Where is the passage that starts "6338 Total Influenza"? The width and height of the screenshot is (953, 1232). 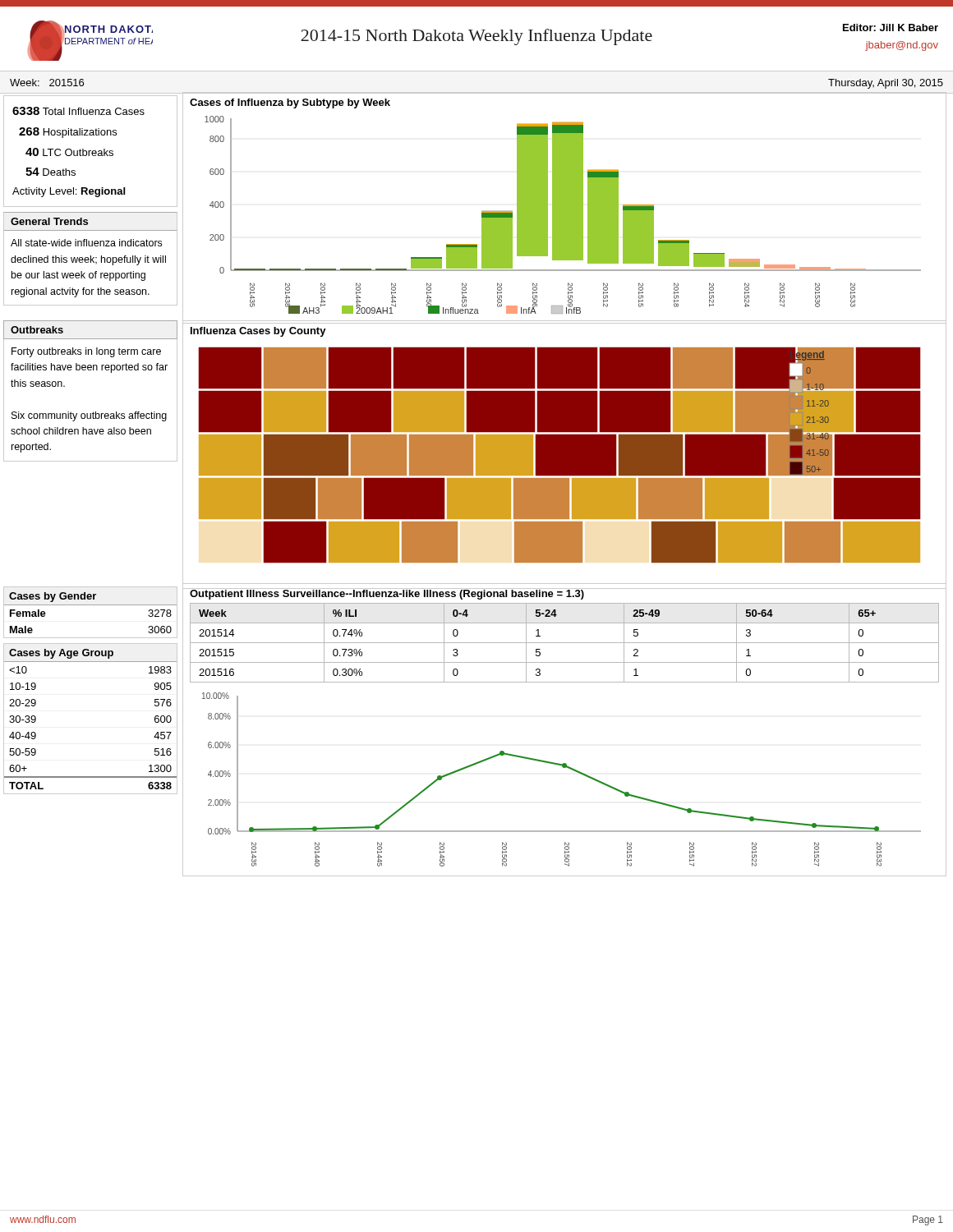click(x=78, y=150)
